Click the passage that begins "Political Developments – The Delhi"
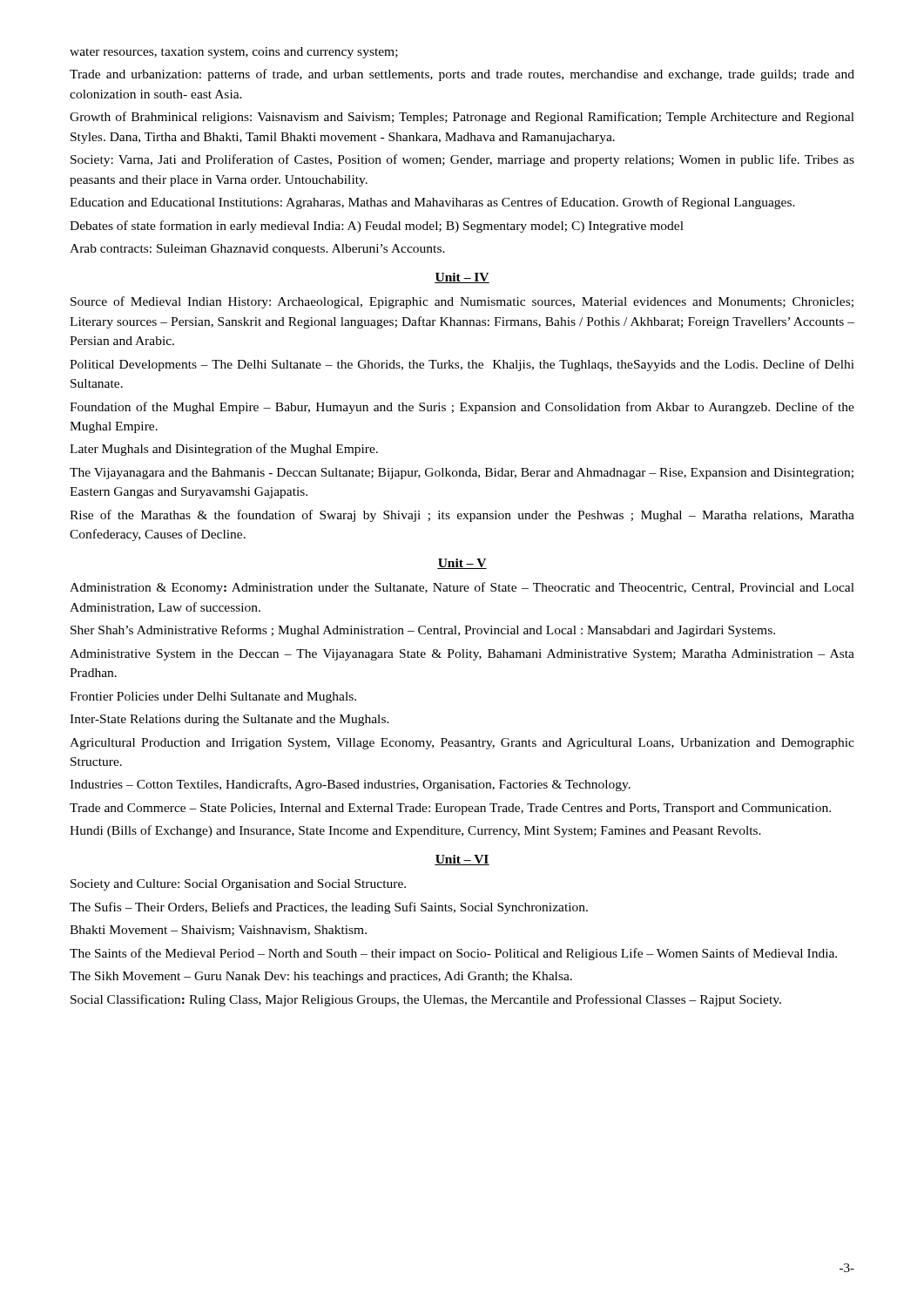This screenshot has width=924, height=1307. point(462,374)
